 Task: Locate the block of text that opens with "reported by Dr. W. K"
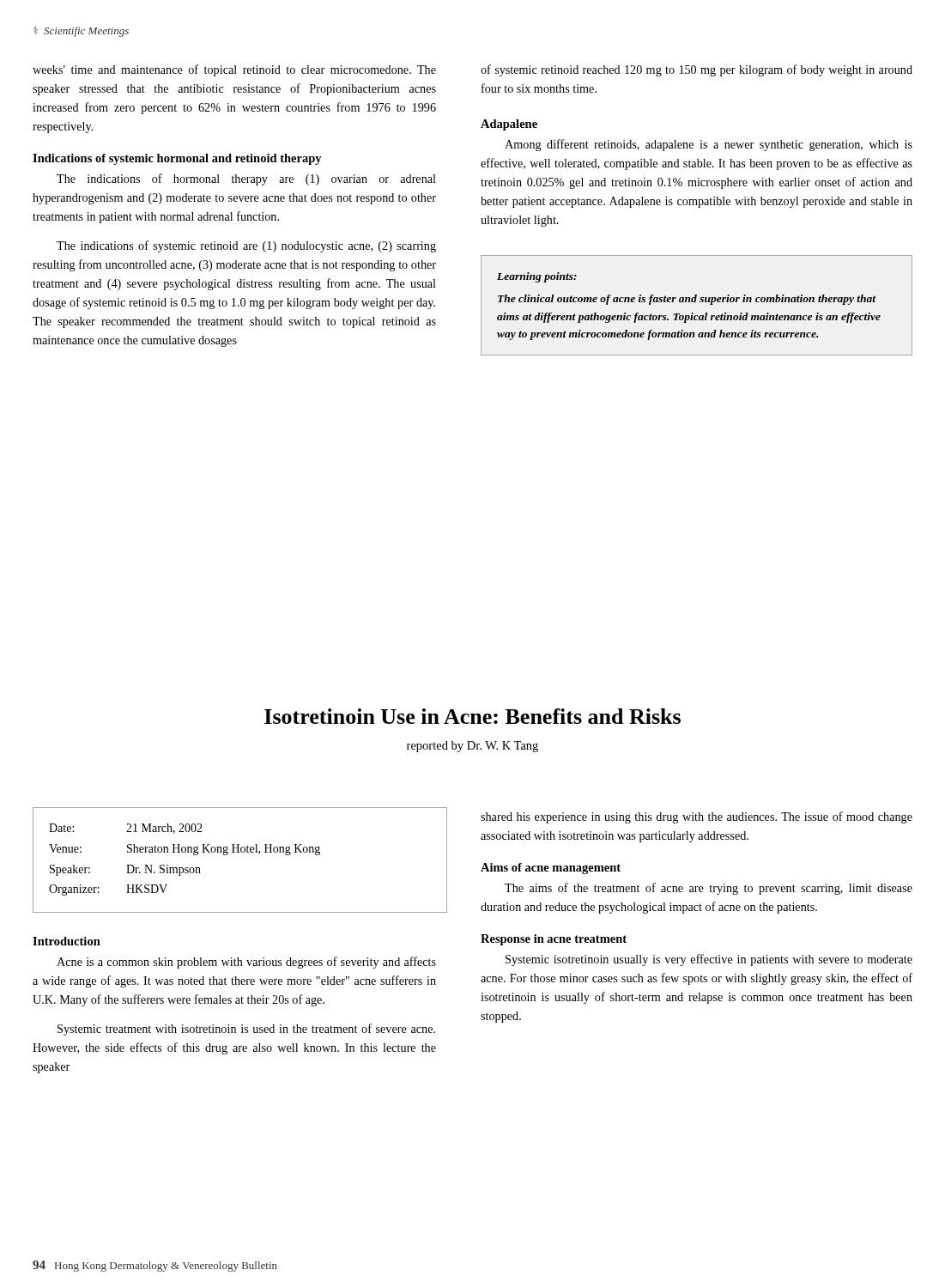pyautogui.click(x=472, y=745)
